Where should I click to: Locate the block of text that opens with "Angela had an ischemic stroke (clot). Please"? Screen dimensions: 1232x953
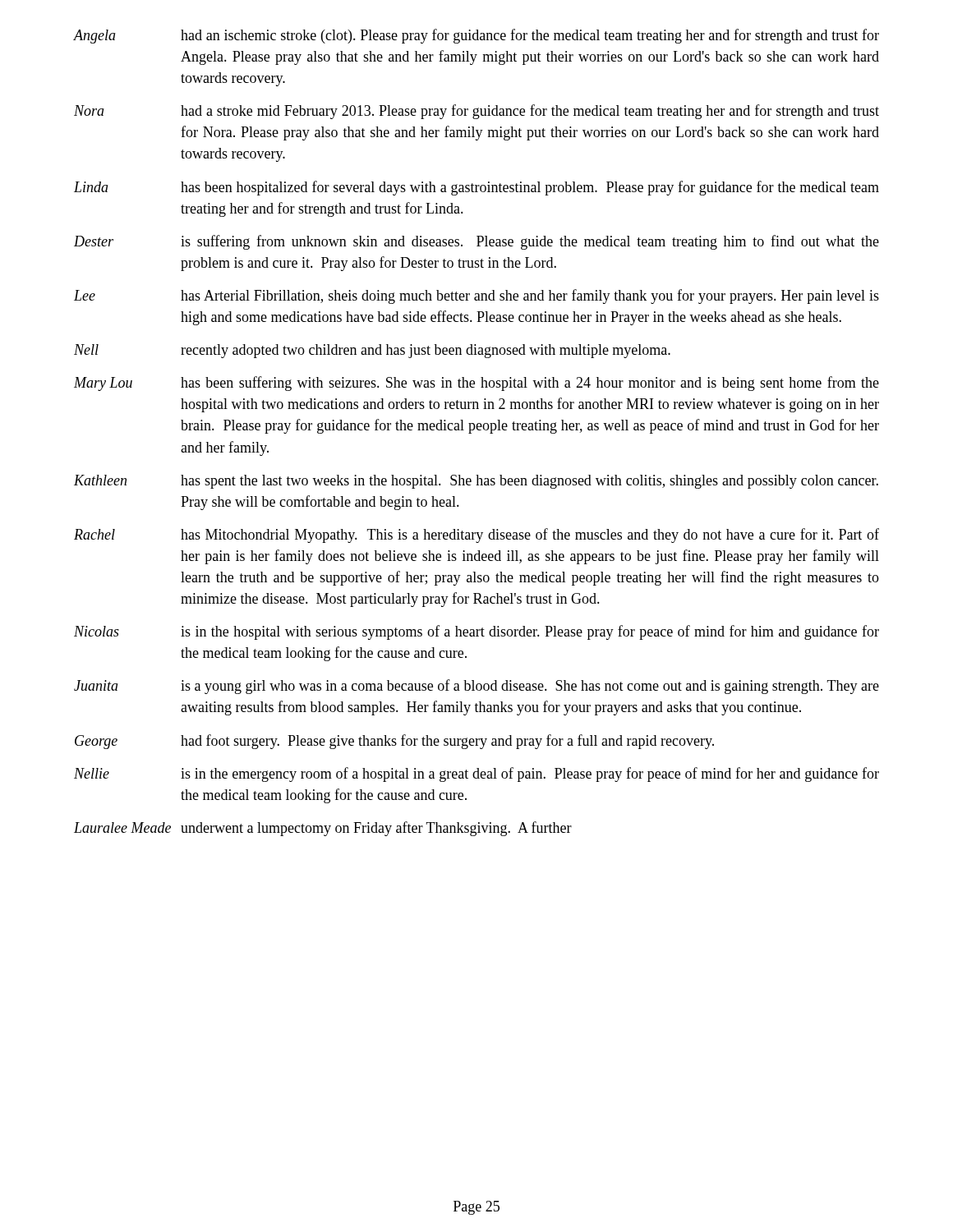[476, 57]
